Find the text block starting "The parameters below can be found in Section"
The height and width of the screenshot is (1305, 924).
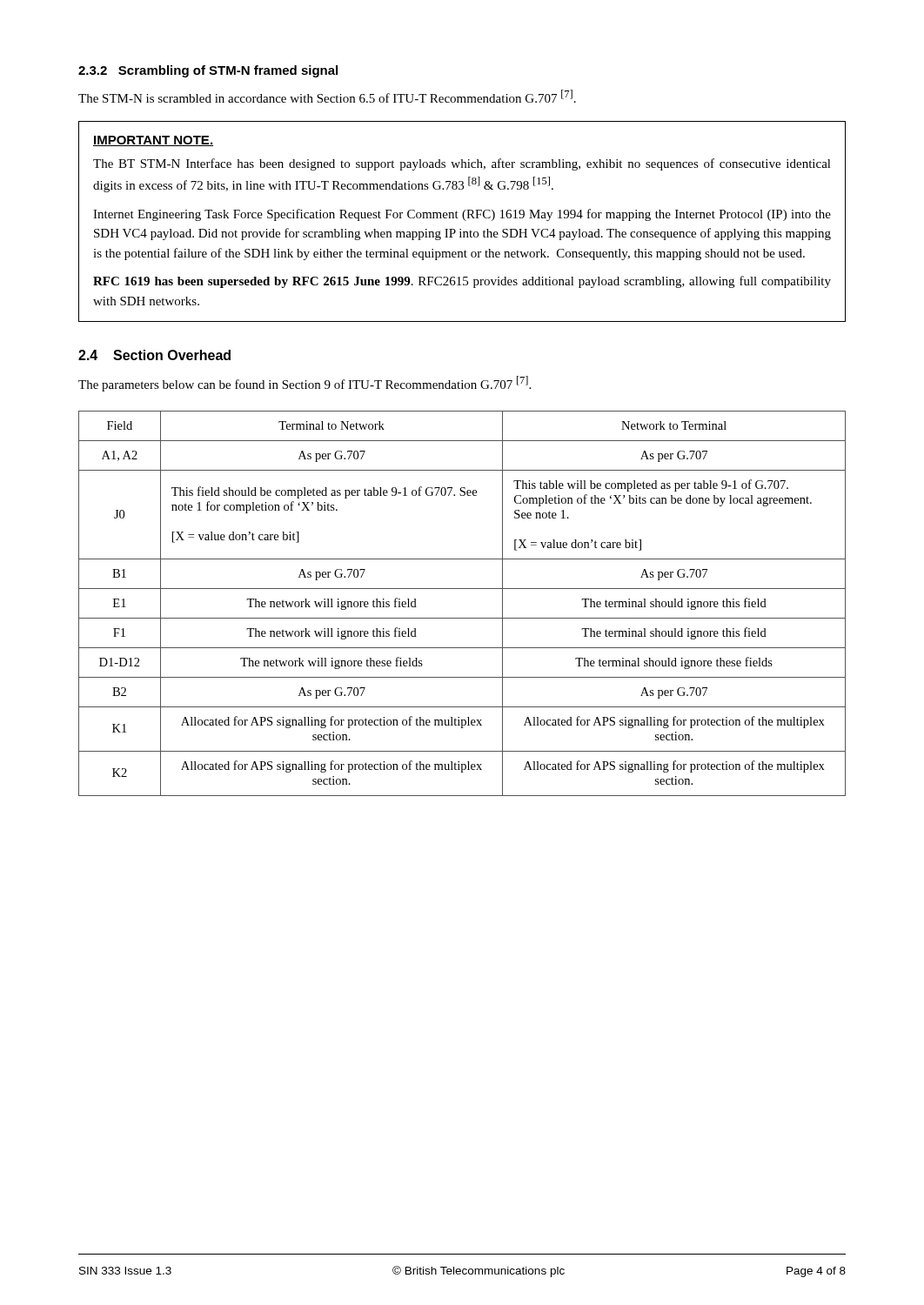point(305,383)
